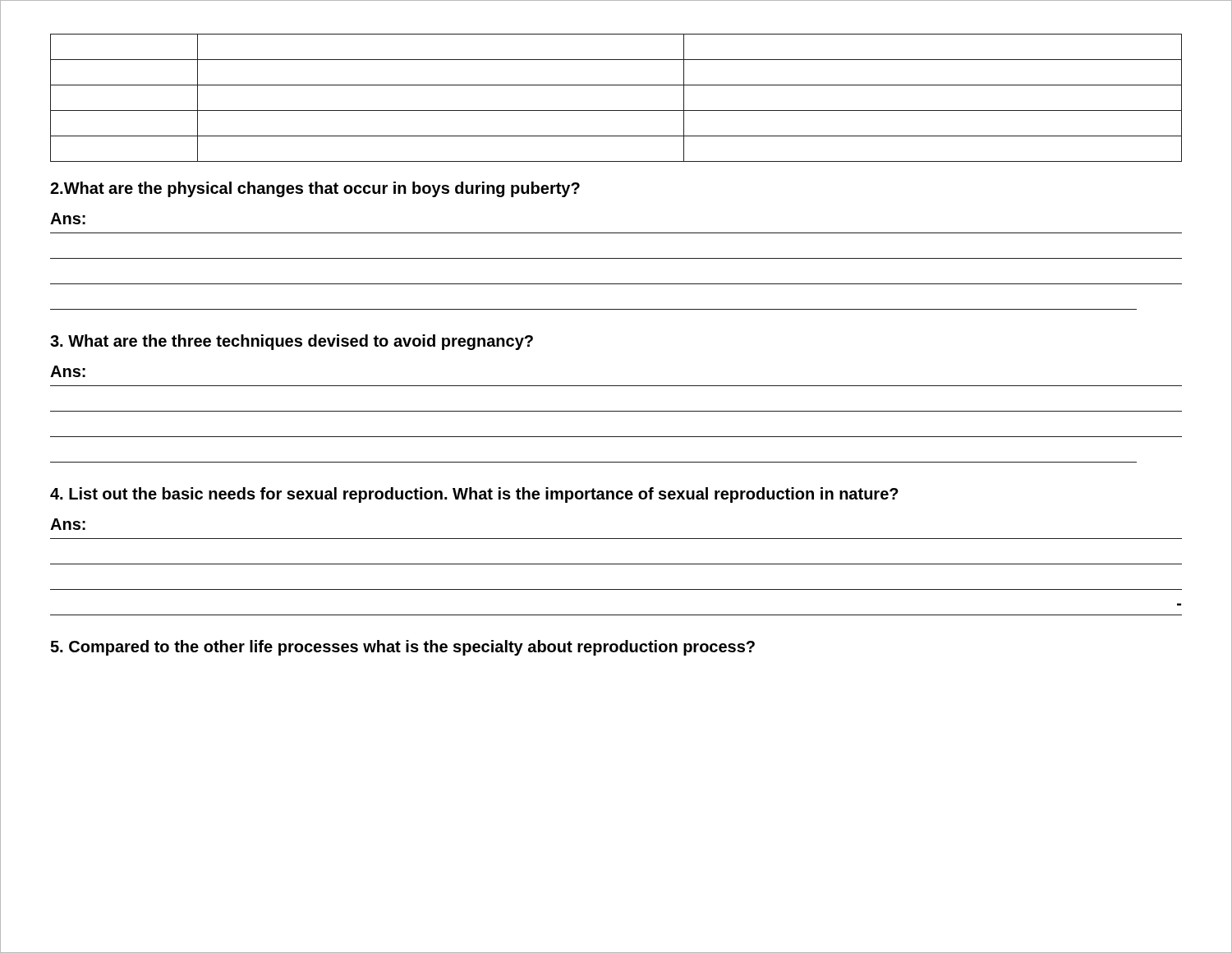Click on the text block containing "Compared to the other life"
The height and width of the screenshot is (953, 1232).
[x=403, y=647]
